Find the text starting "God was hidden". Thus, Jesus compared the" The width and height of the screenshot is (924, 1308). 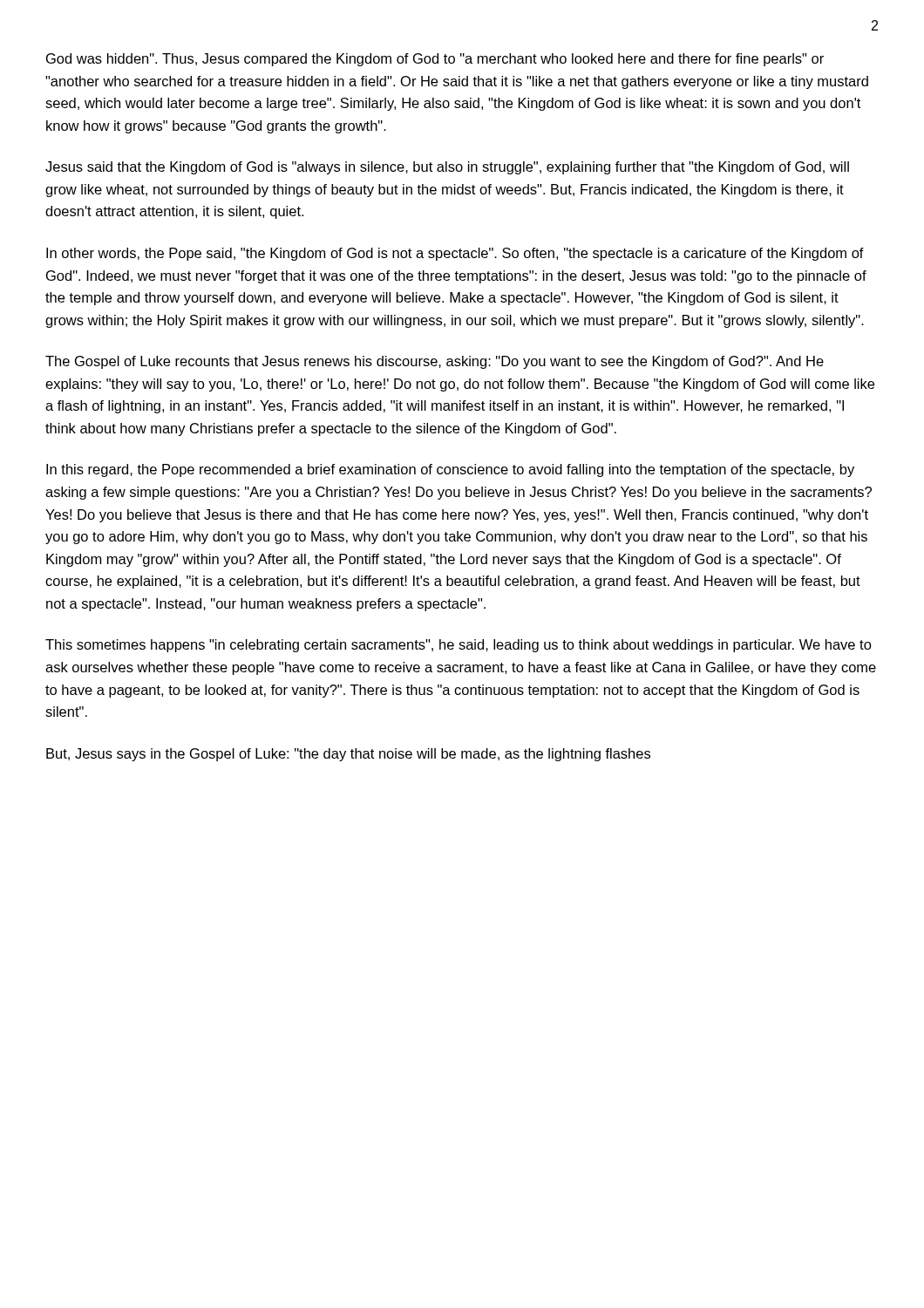tap(457, 92)
